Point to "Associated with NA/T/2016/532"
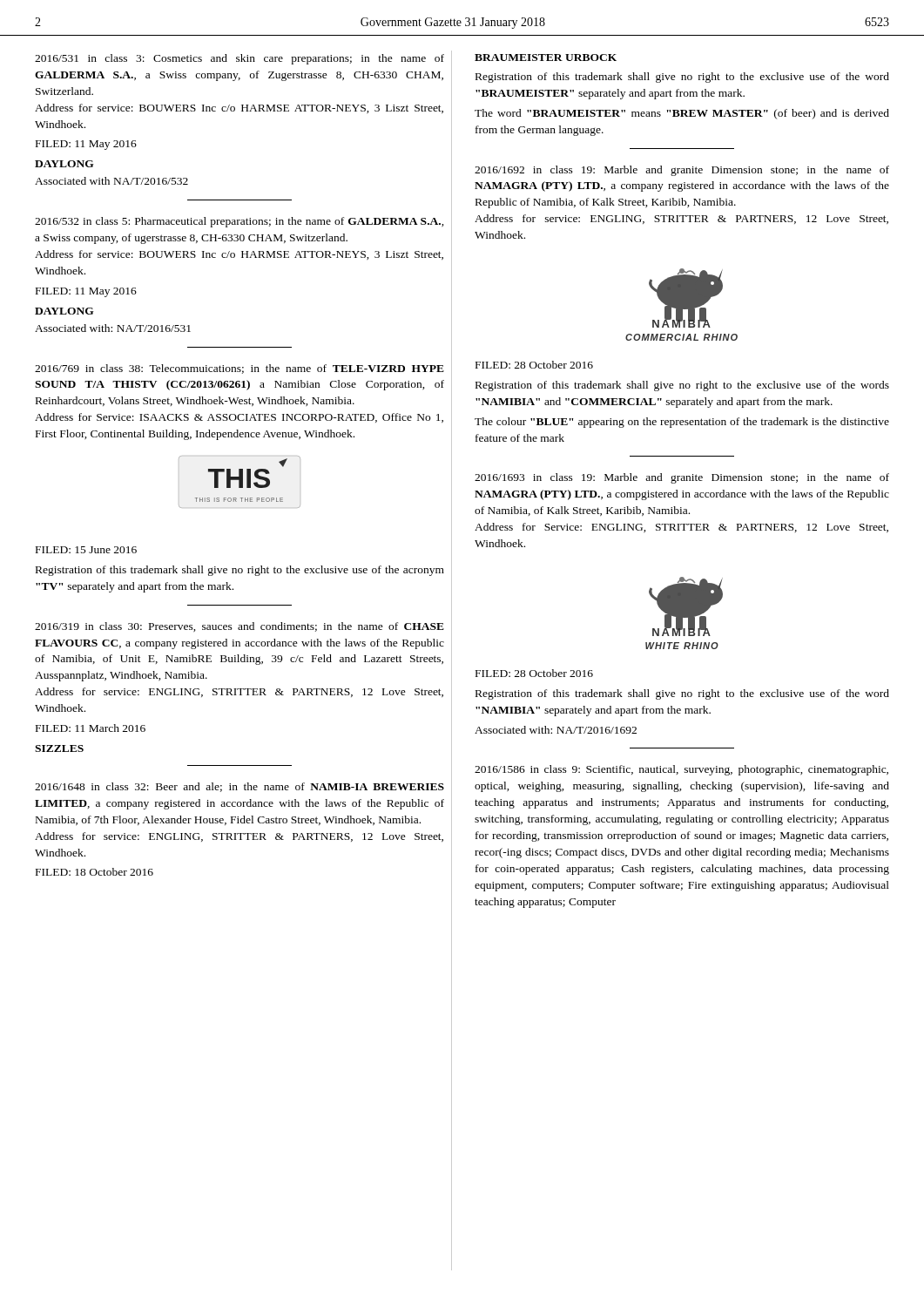The width and height of the screenshot is (924, 1307). tap(111, 181)
